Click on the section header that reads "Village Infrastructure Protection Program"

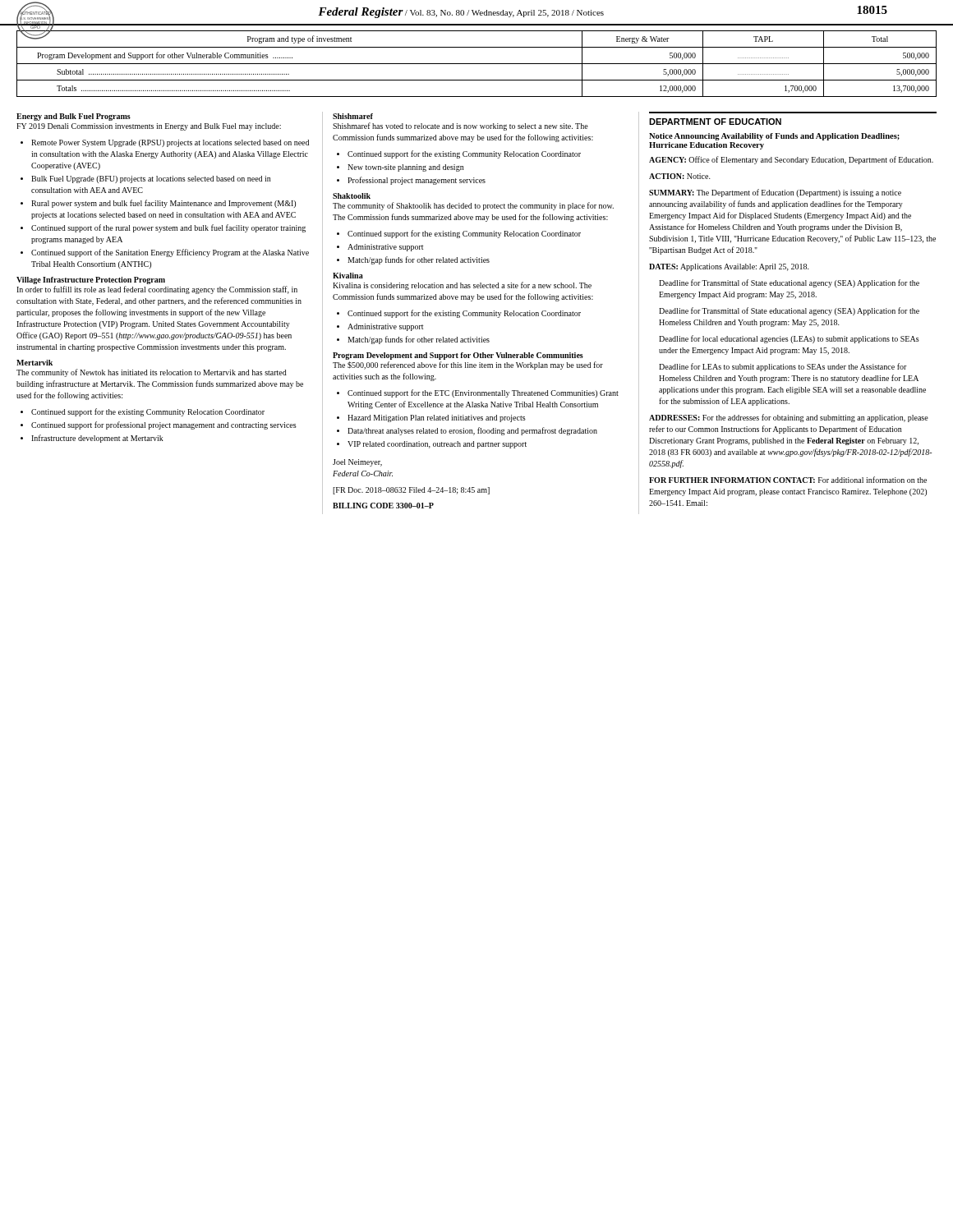click(91, 280)
